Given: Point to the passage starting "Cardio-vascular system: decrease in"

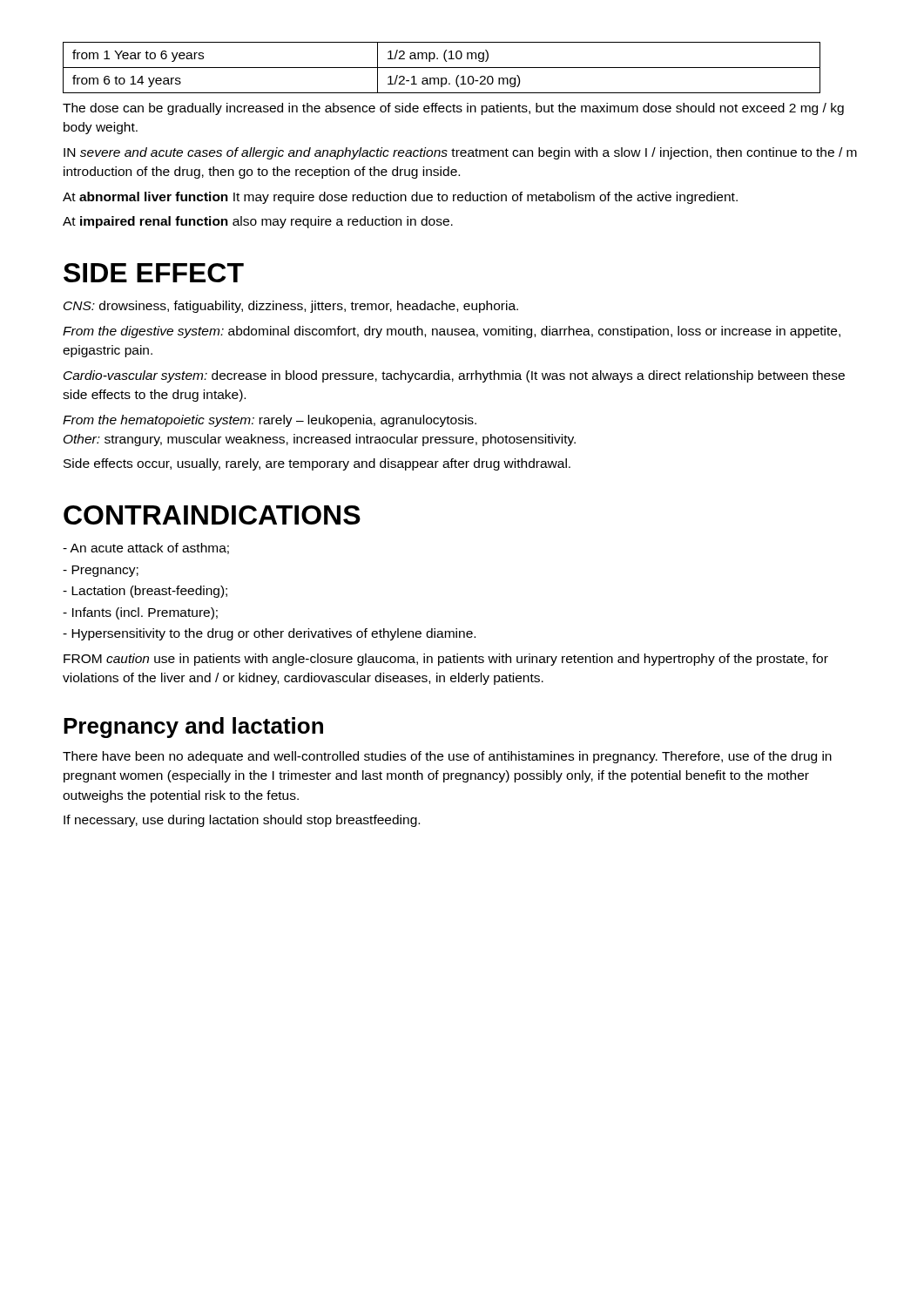Looking at the screenshot, I should click(x=454, y=385).
